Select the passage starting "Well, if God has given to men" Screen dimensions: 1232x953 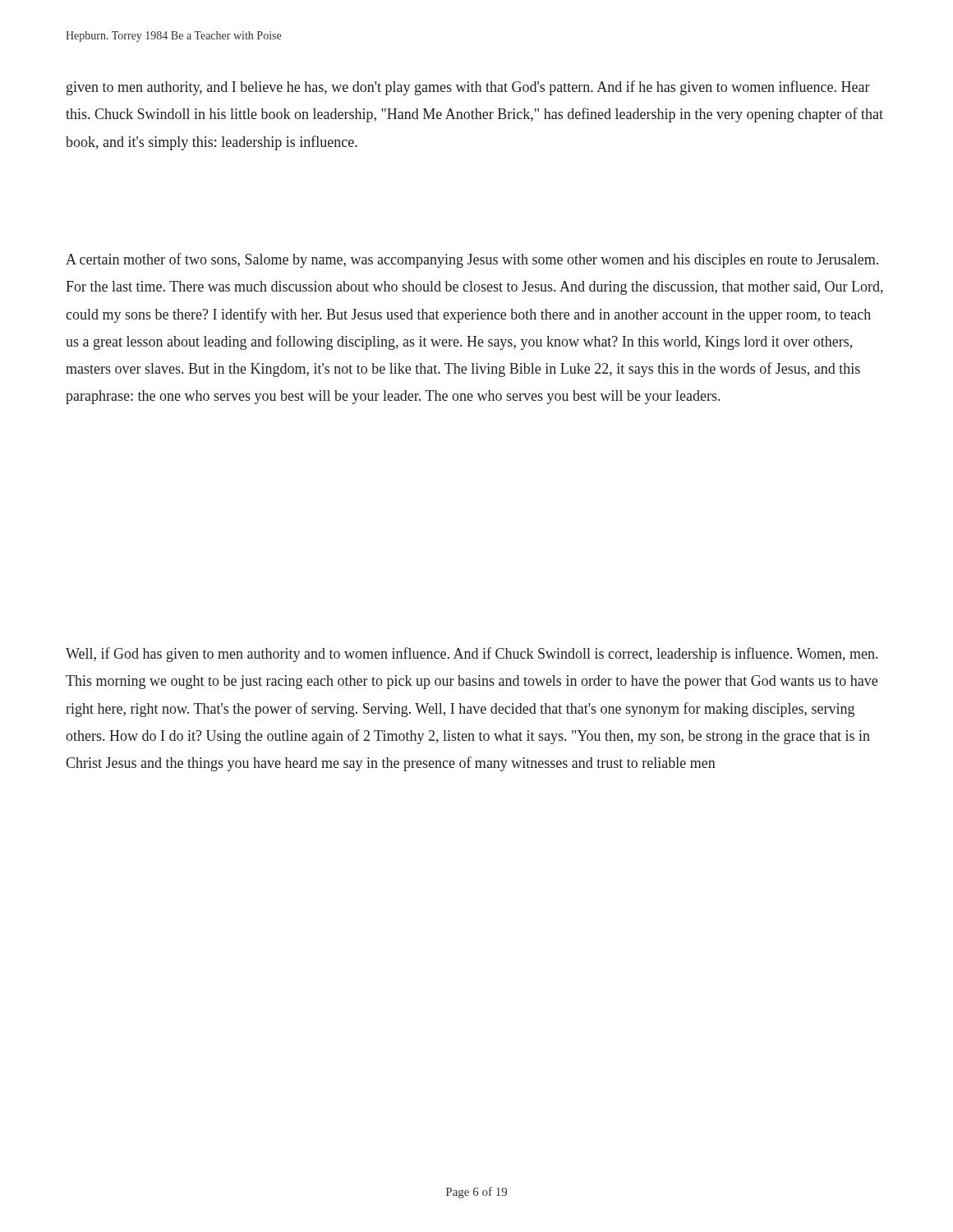point(472,708)
